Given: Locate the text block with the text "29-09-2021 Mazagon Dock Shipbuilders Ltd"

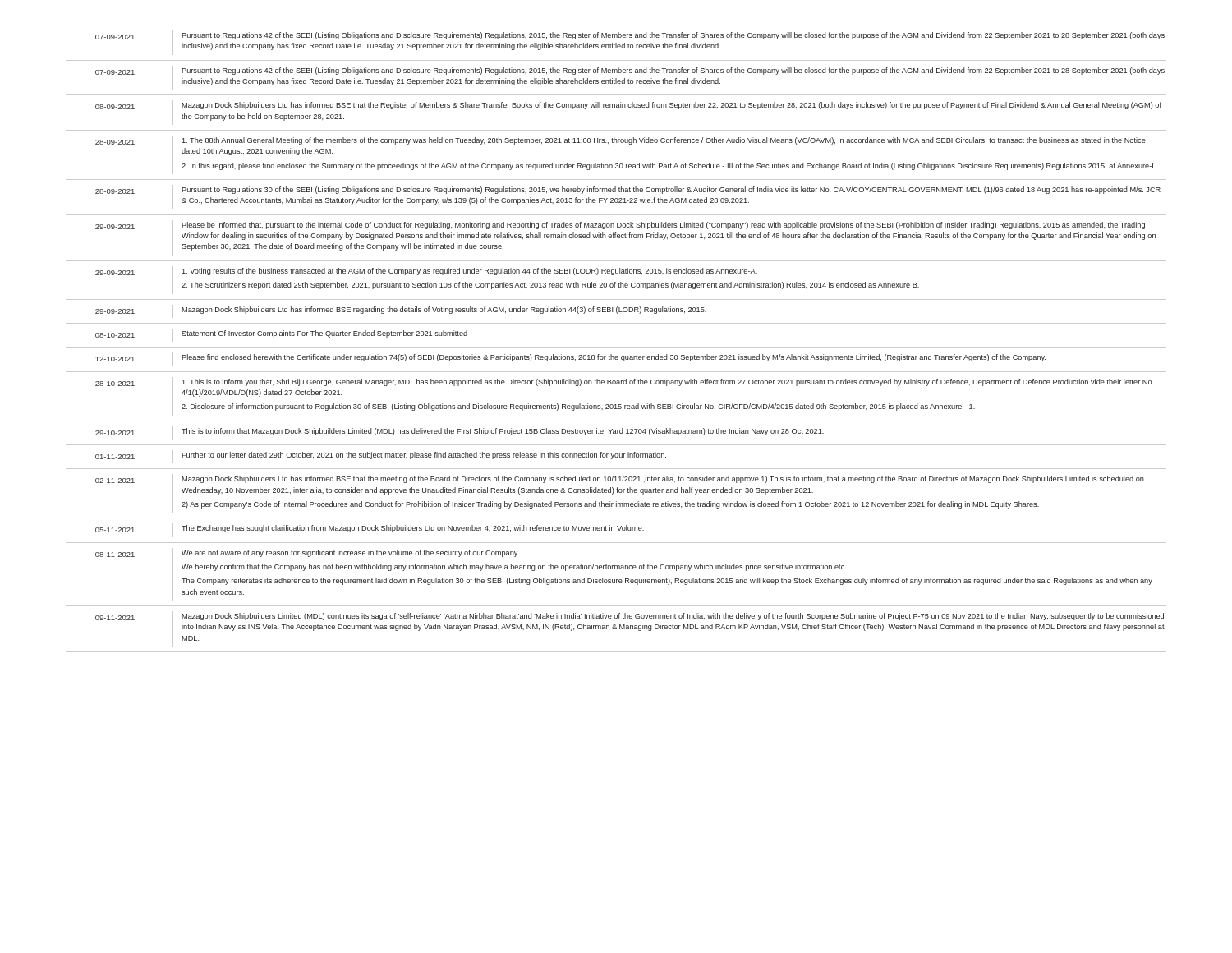Looking at the screenshot, I should (616, 311).
